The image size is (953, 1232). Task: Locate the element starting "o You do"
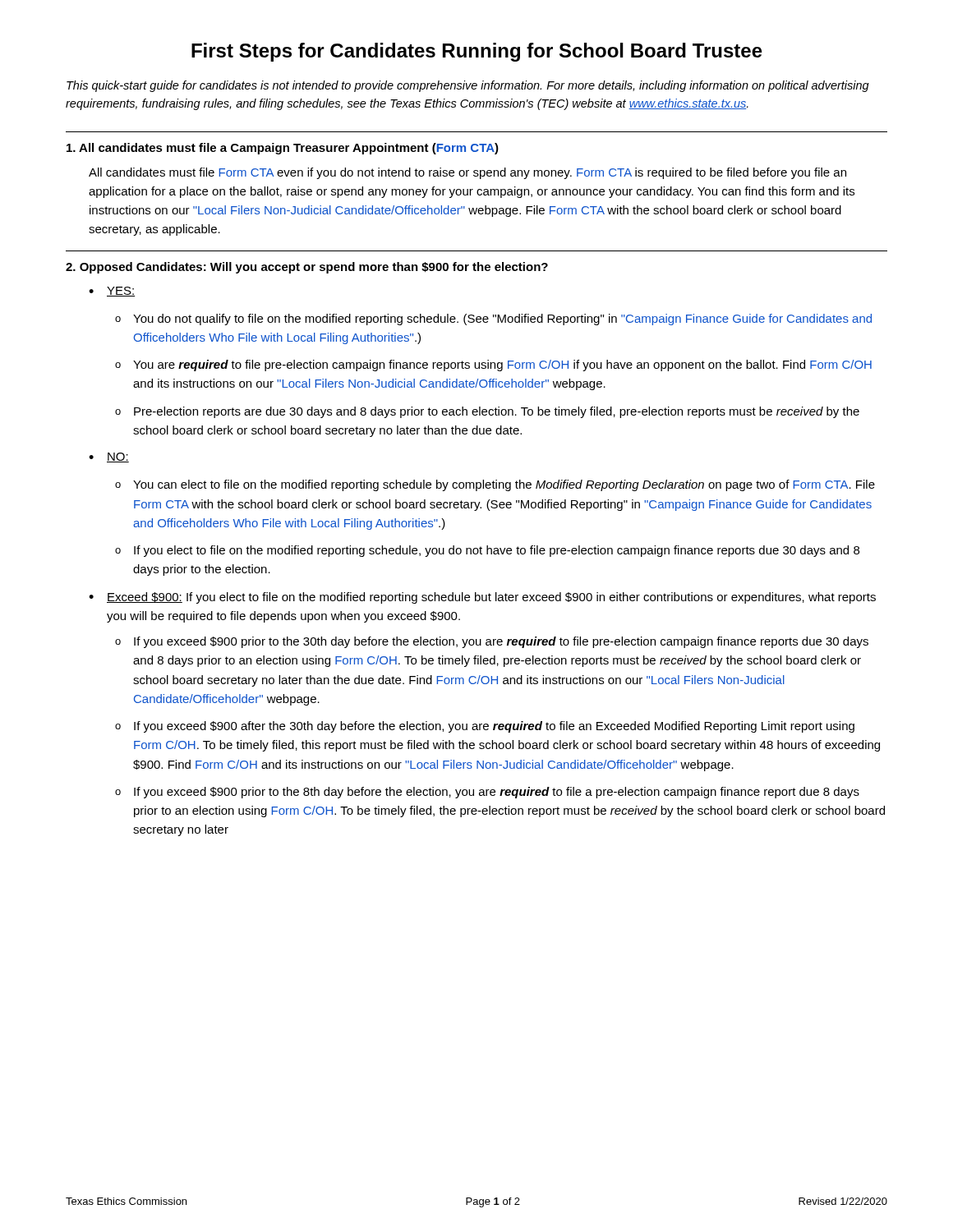pyautogui.click(x=501, y=328)
